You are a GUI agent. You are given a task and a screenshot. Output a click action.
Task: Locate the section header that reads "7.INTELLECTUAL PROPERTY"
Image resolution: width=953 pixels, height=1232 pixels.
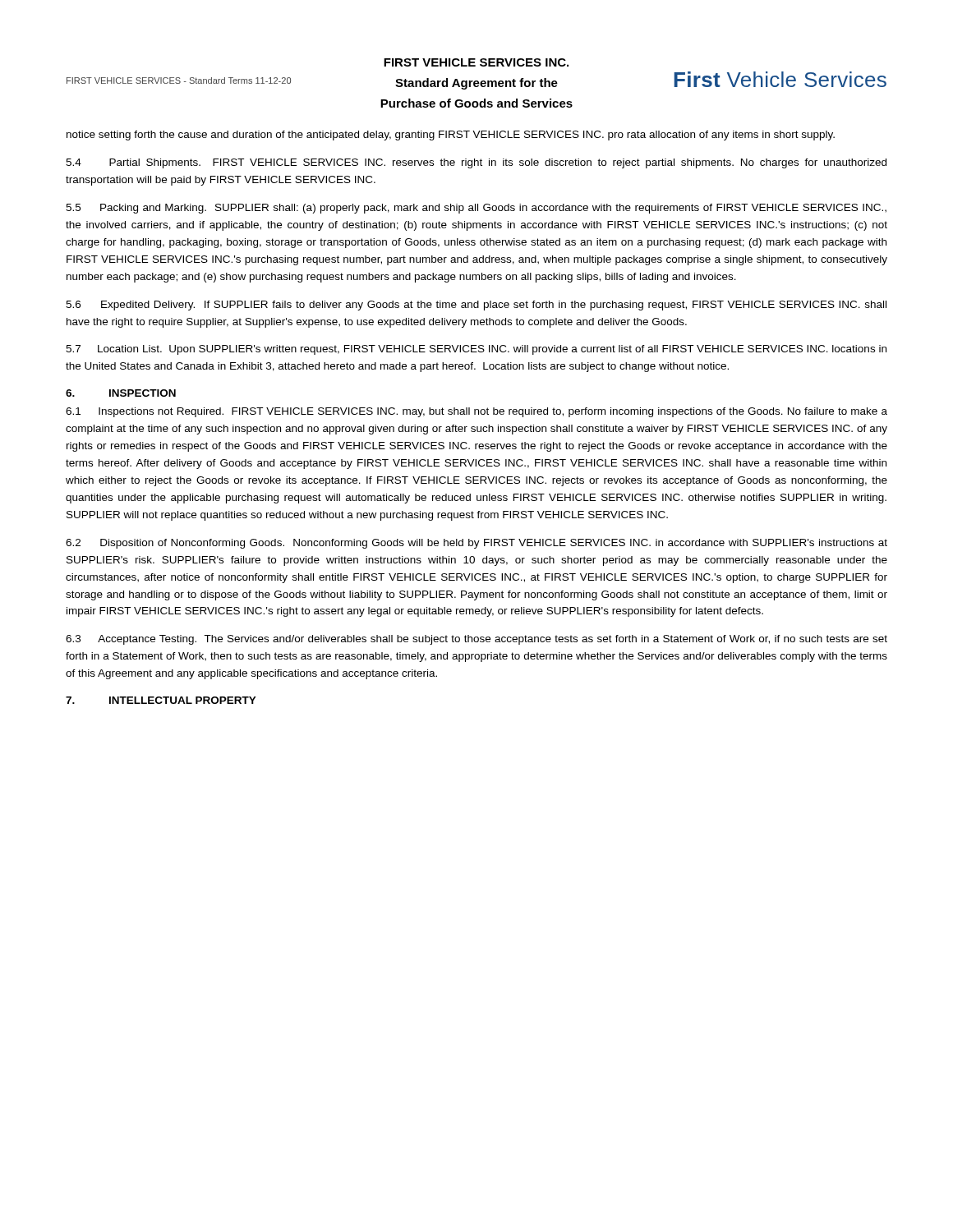161,700
